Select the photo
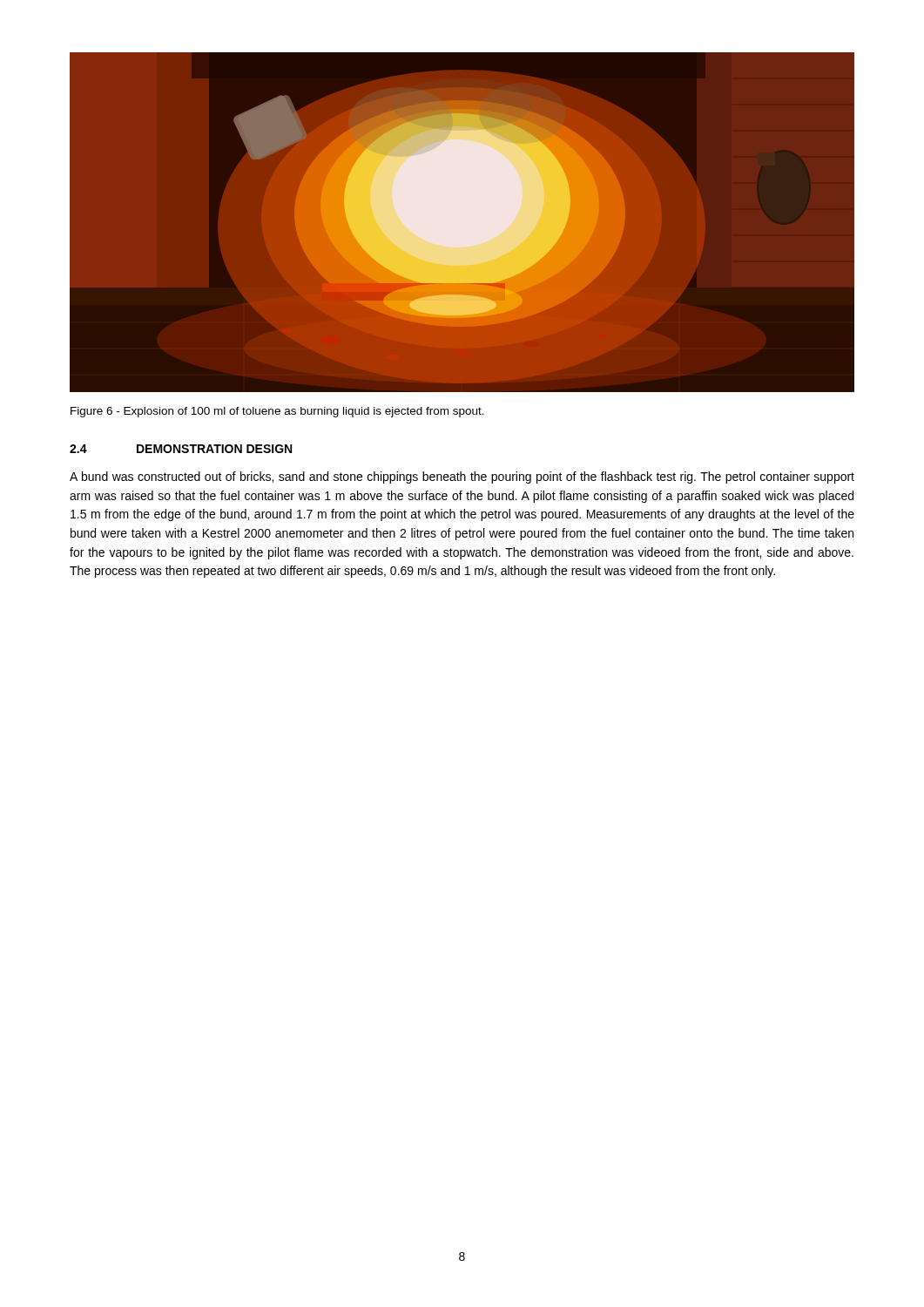 [x=462, y=222]
